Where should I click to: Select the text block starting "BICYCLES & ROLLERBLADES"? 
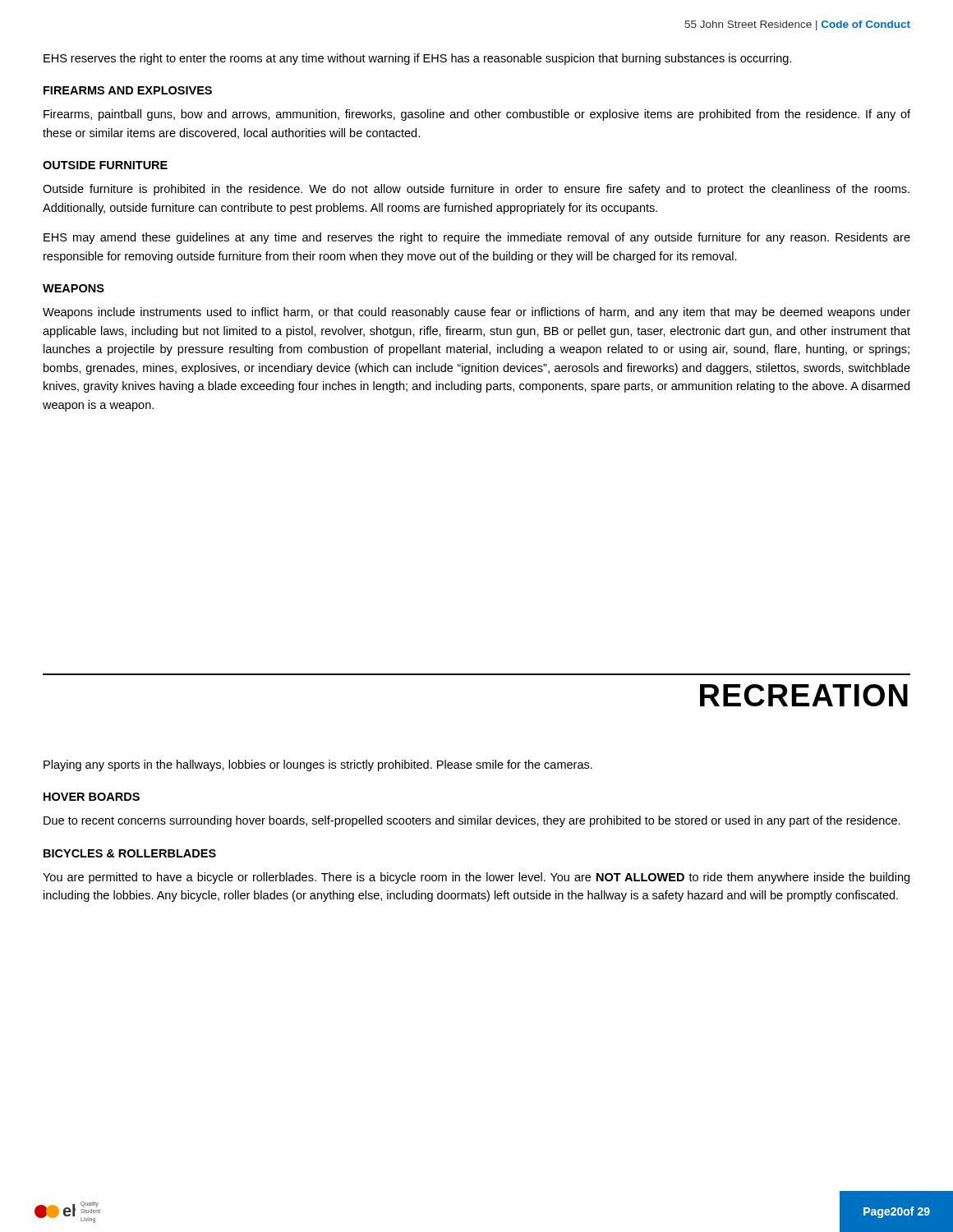pos(129,853)
